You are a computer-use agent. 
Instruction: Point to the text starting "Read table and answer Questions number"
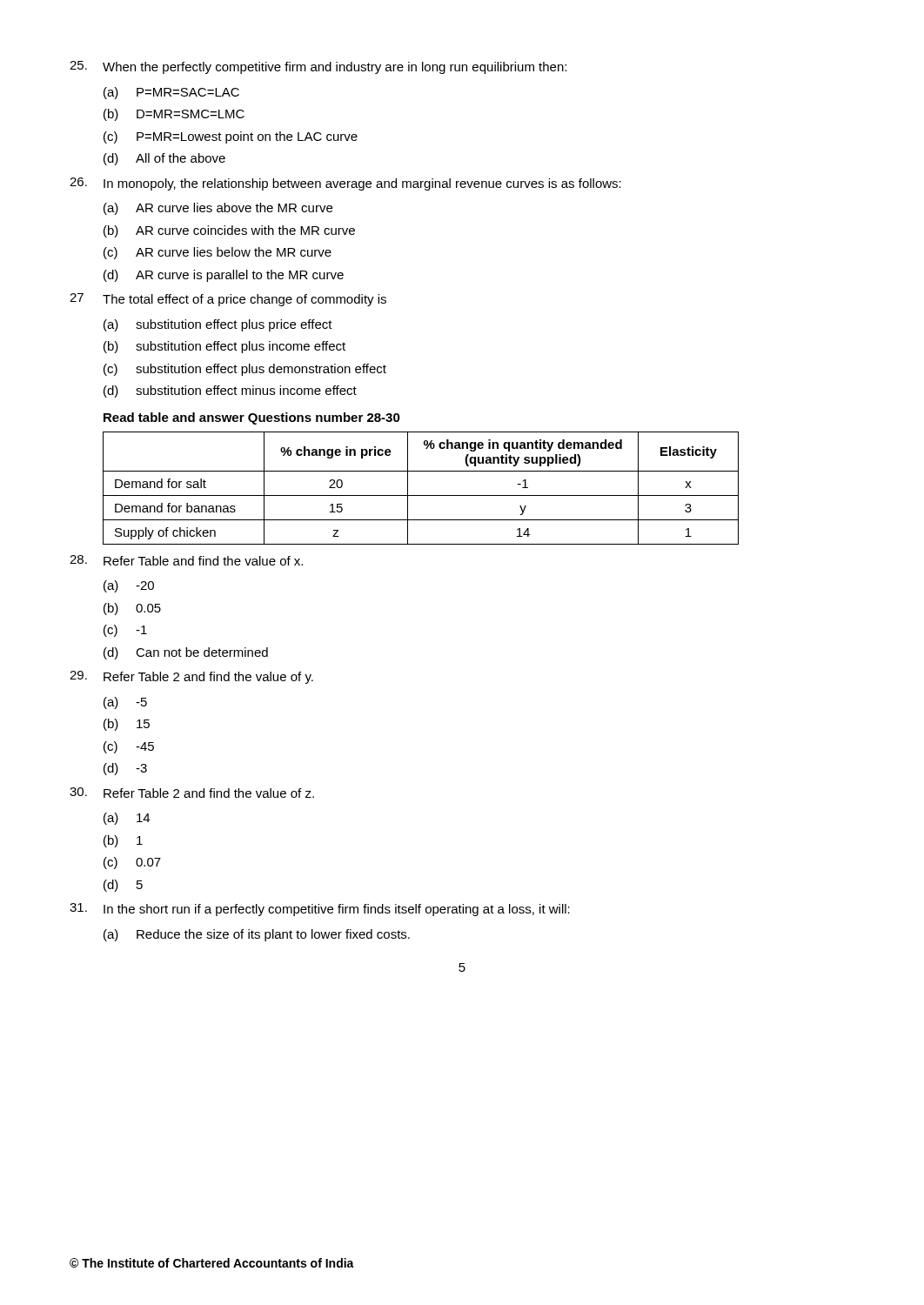(x=251, y=417)
